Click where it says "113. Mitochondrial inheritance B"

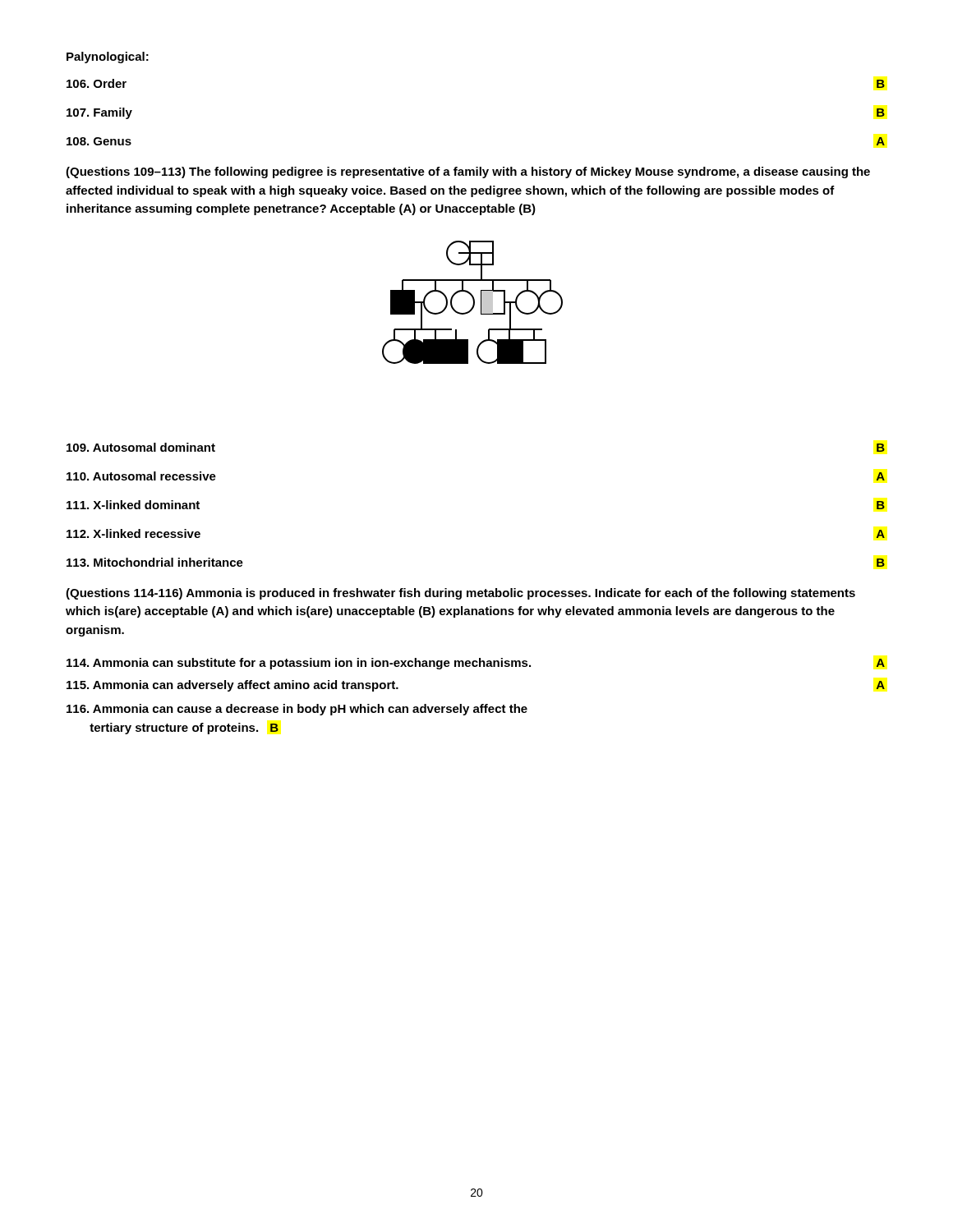tap(158, 562)
